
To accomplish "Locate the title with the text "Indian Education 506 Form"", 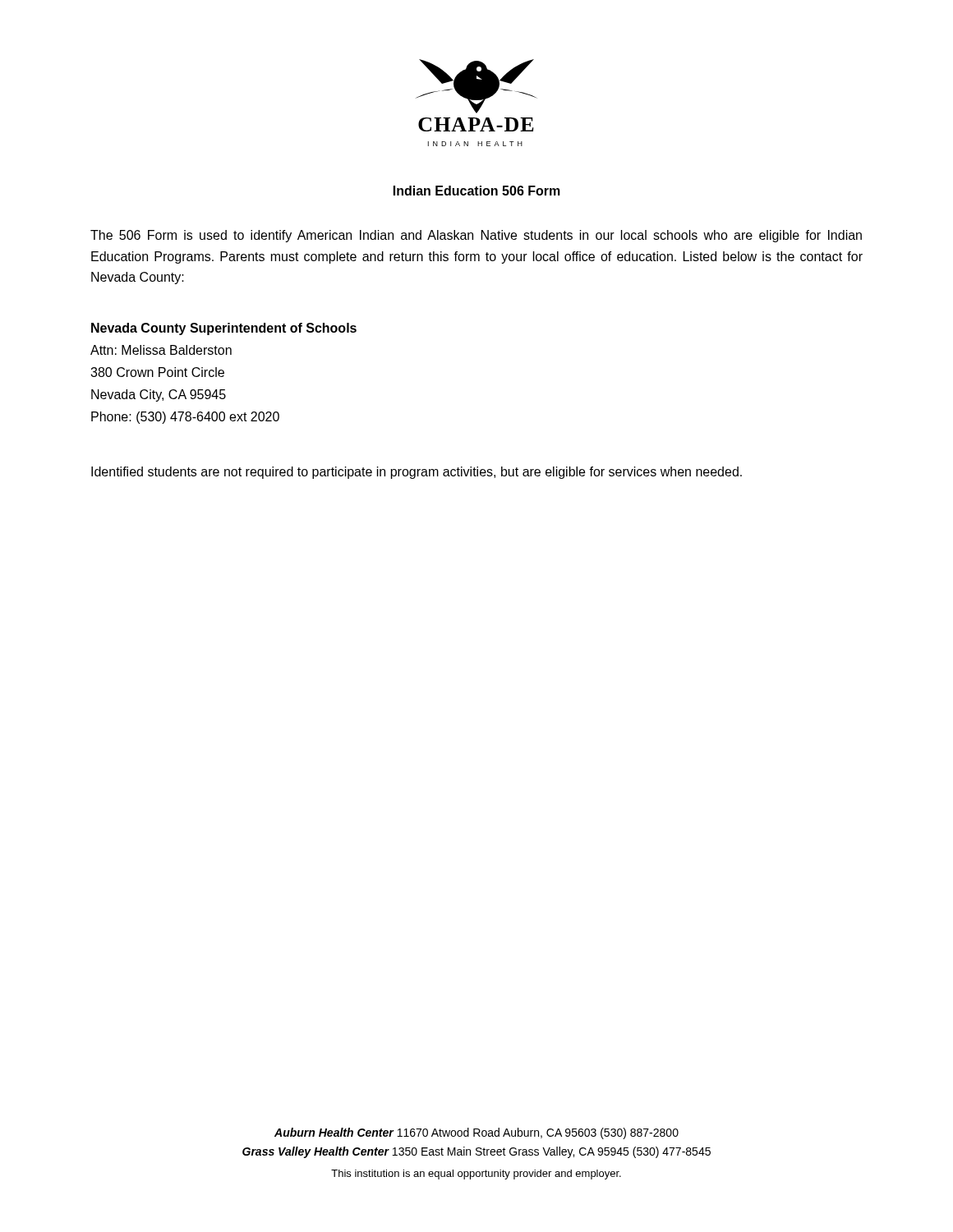I will coord(476,191).
